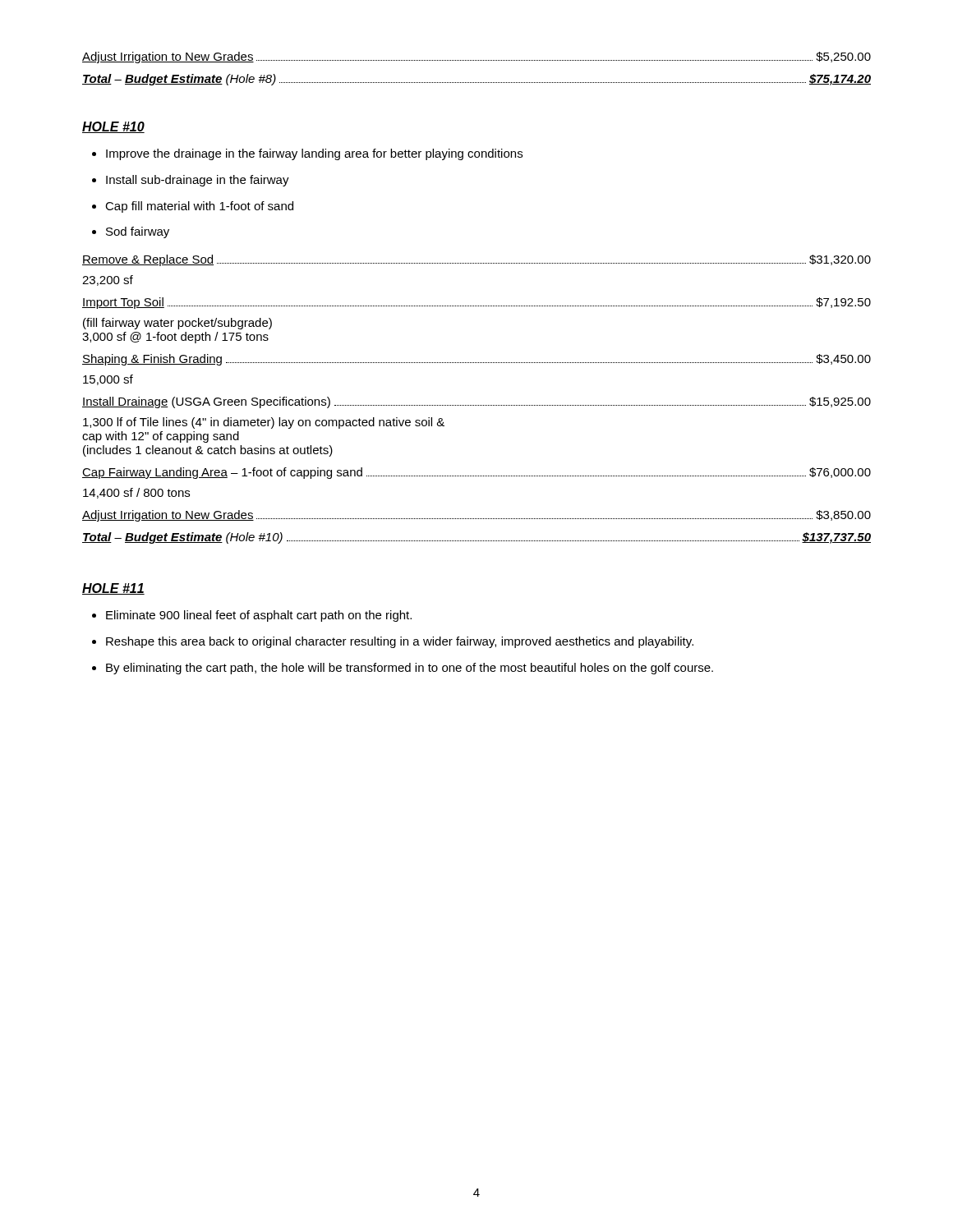Click the passage that begins "Shaping & Finish Grading $3,450.00"
The width and height of the screenshot is (953, 1232).
[476, 369]
